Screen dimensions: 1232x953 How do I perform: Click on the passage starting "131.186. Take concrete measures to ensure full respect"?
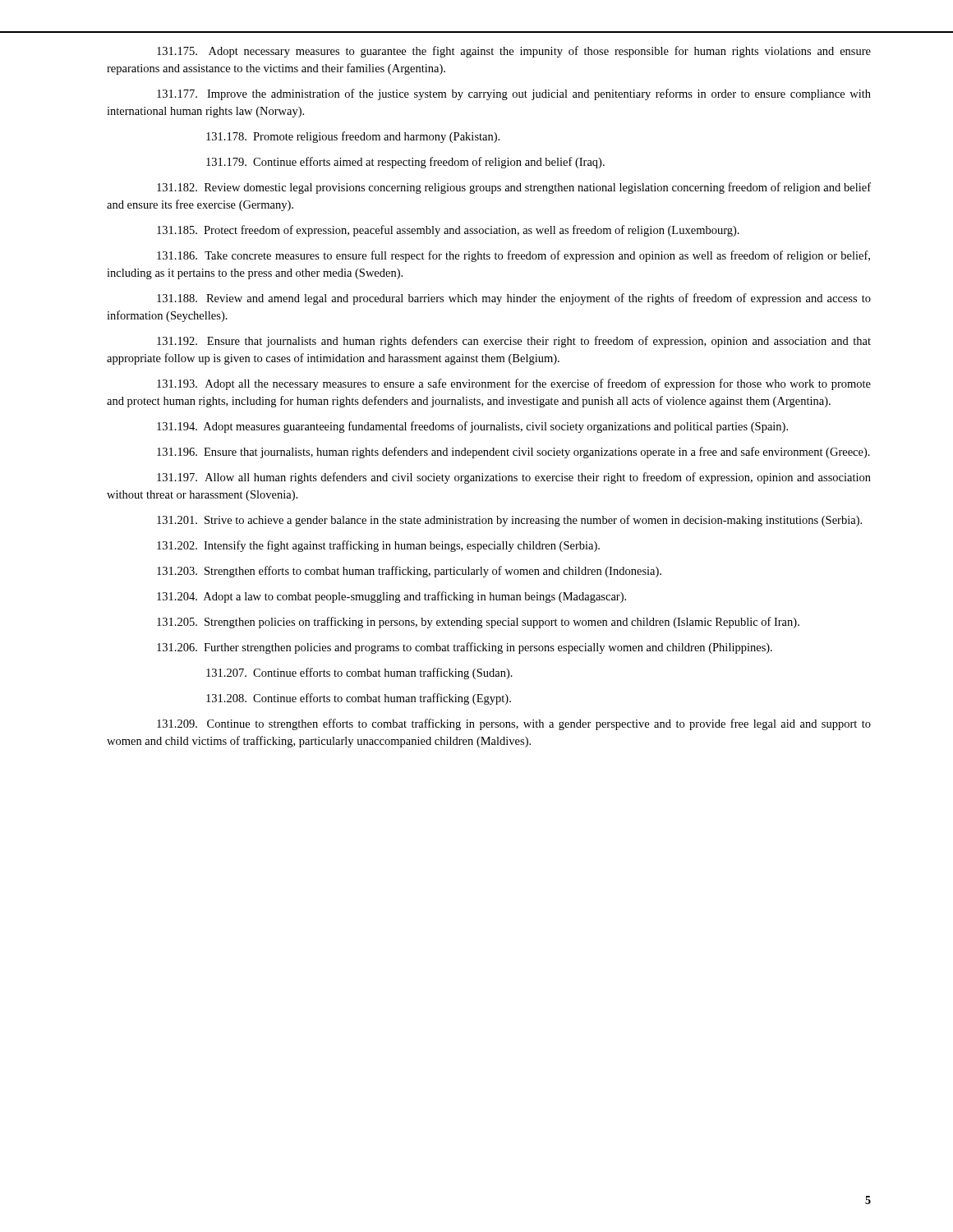489,264
